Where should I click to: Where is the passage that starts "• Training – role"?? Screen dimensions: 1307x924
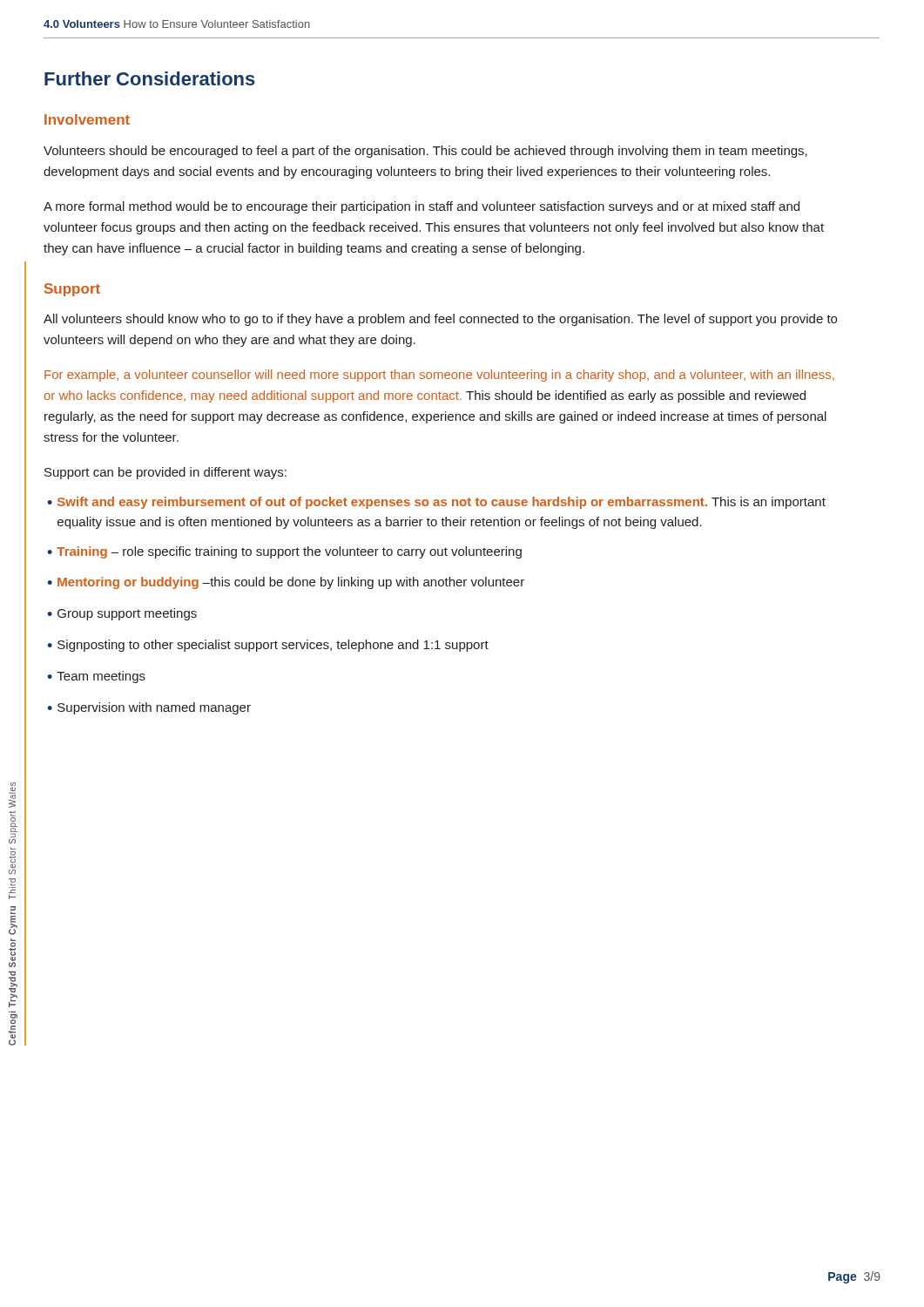coord(285,553)
